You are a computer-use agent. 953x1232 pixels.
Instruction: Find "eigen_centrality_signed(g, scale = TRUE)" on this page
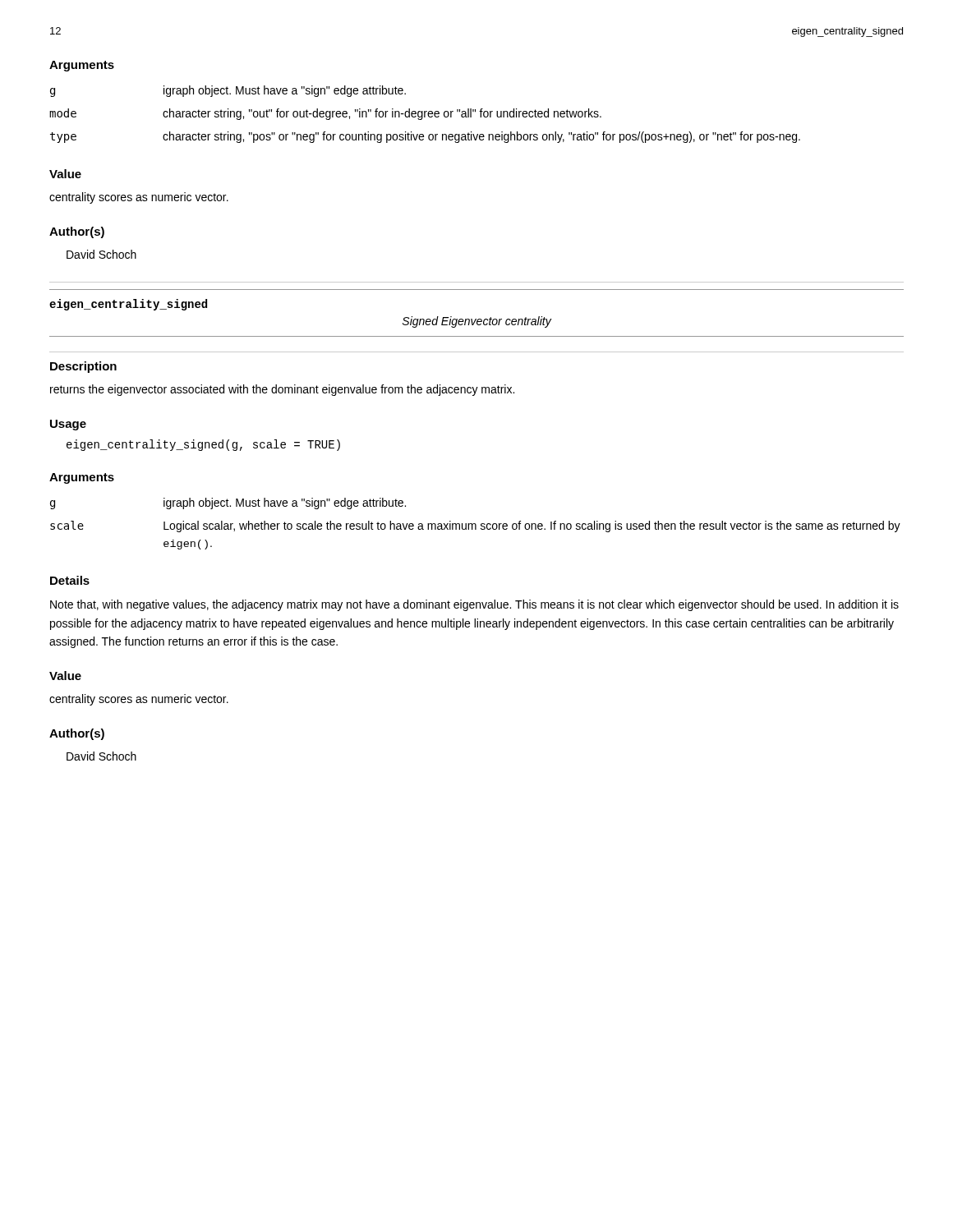click(204, 445)
